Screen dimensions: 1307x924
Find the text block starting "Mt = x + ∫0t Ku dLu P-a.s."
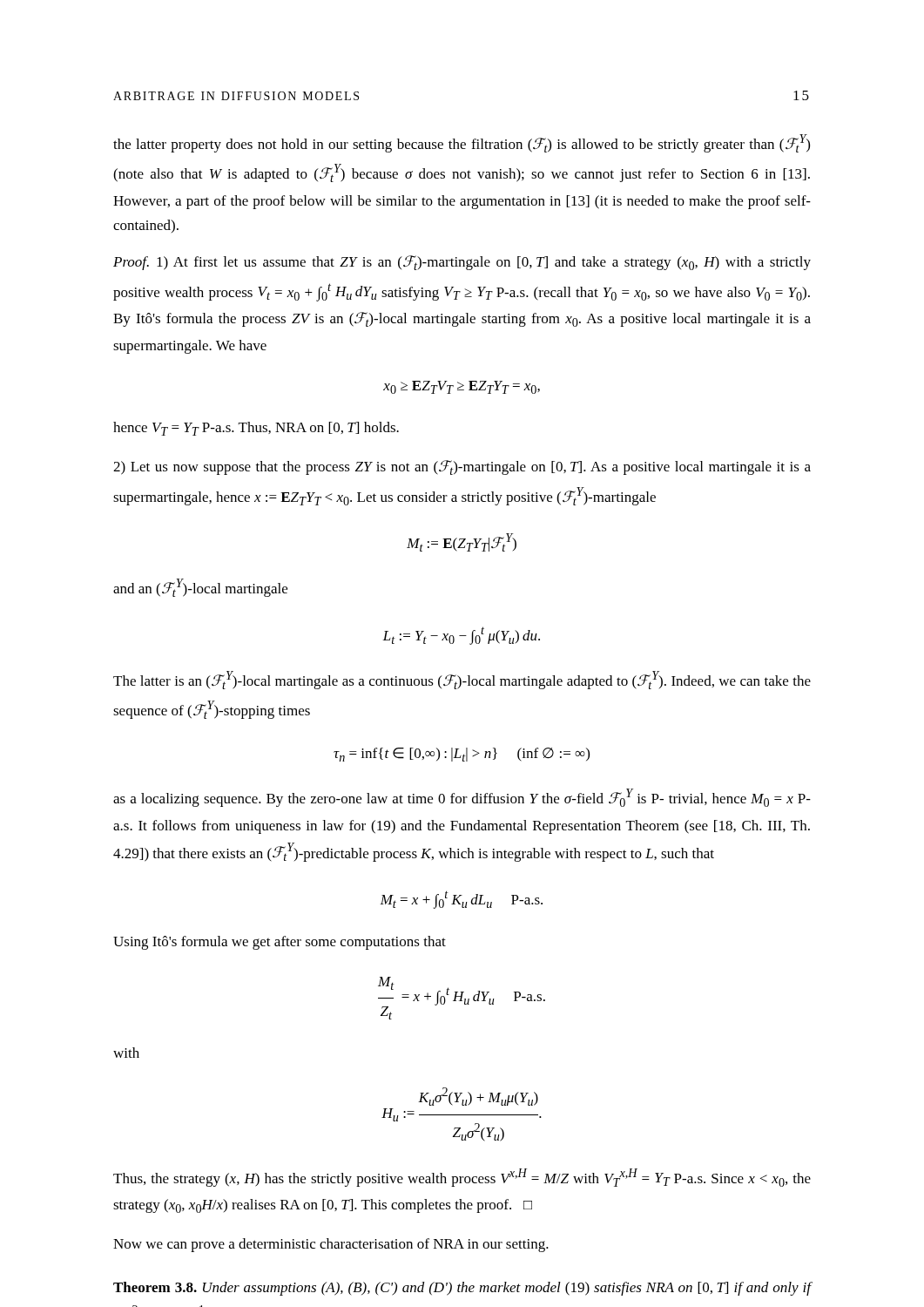pyautogui.click(x=462, y=899)
